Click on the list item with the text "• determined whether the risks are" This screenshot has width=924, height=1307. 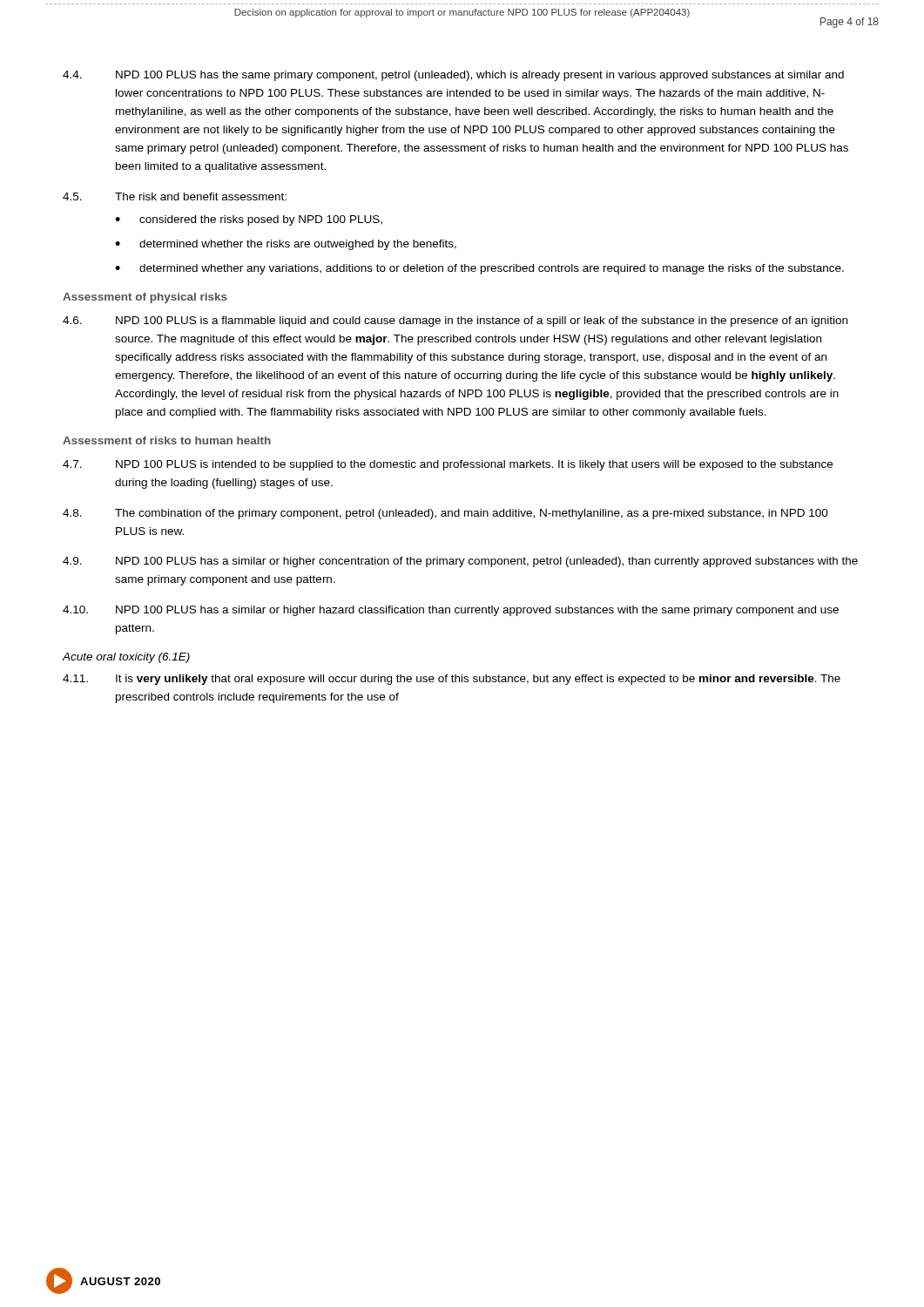(286, 245)
